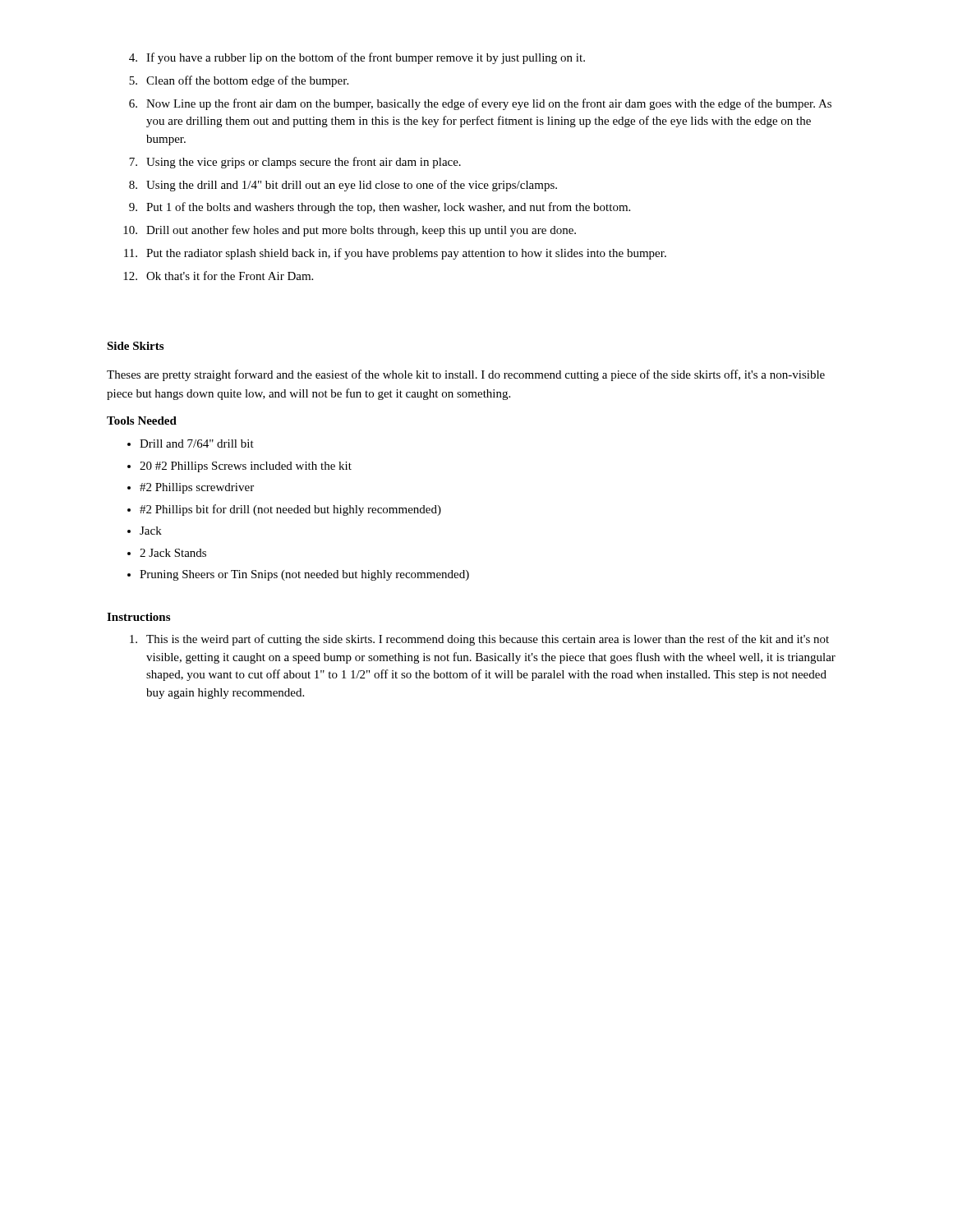953x1232 pixels.
Task: Locate the block of text that opens with "This is the weird part of"
Action: click(x=476, y=666)
